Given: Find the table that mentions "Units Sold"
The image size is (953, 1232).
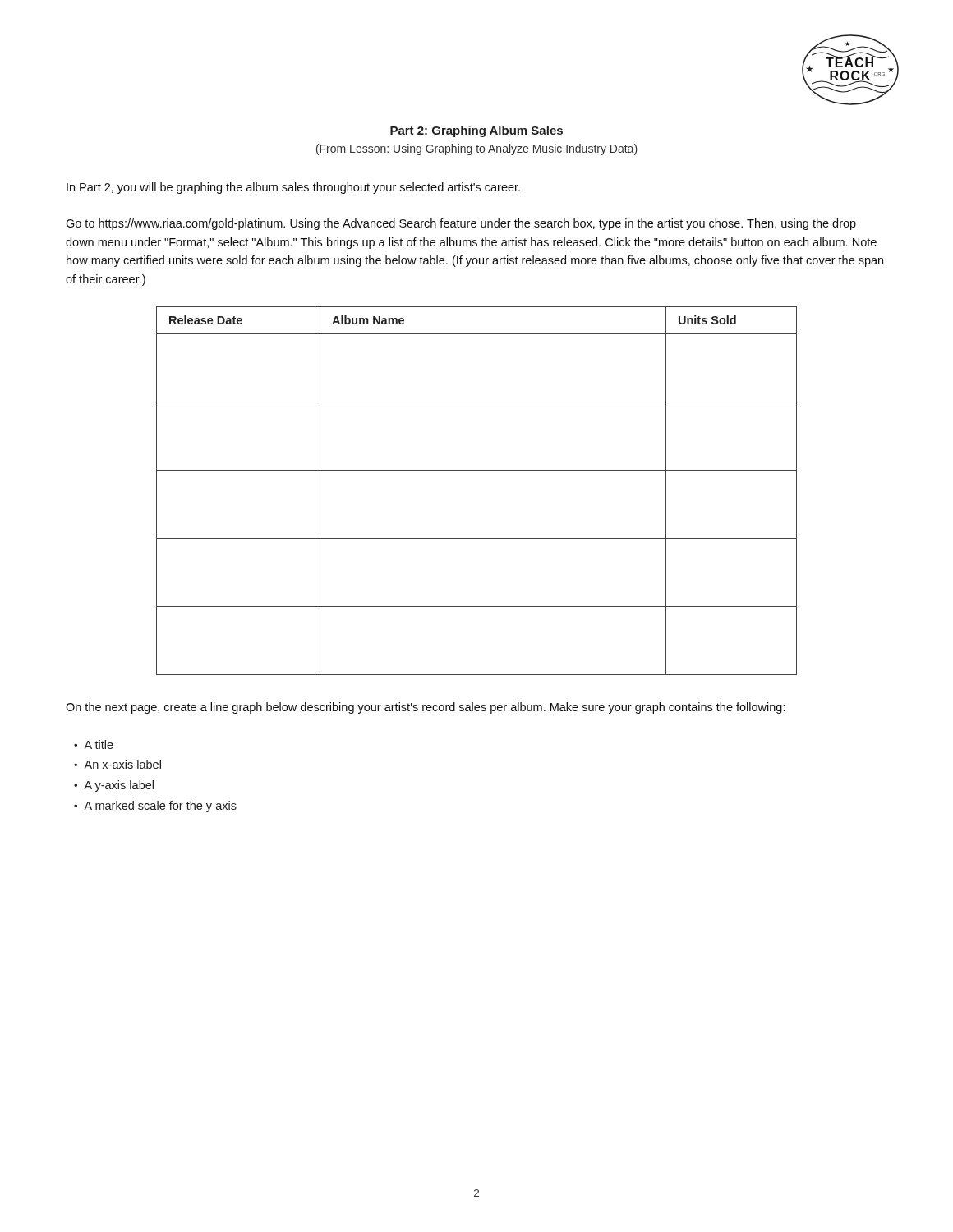Looking at the screenshot, I should coord(476,491).
